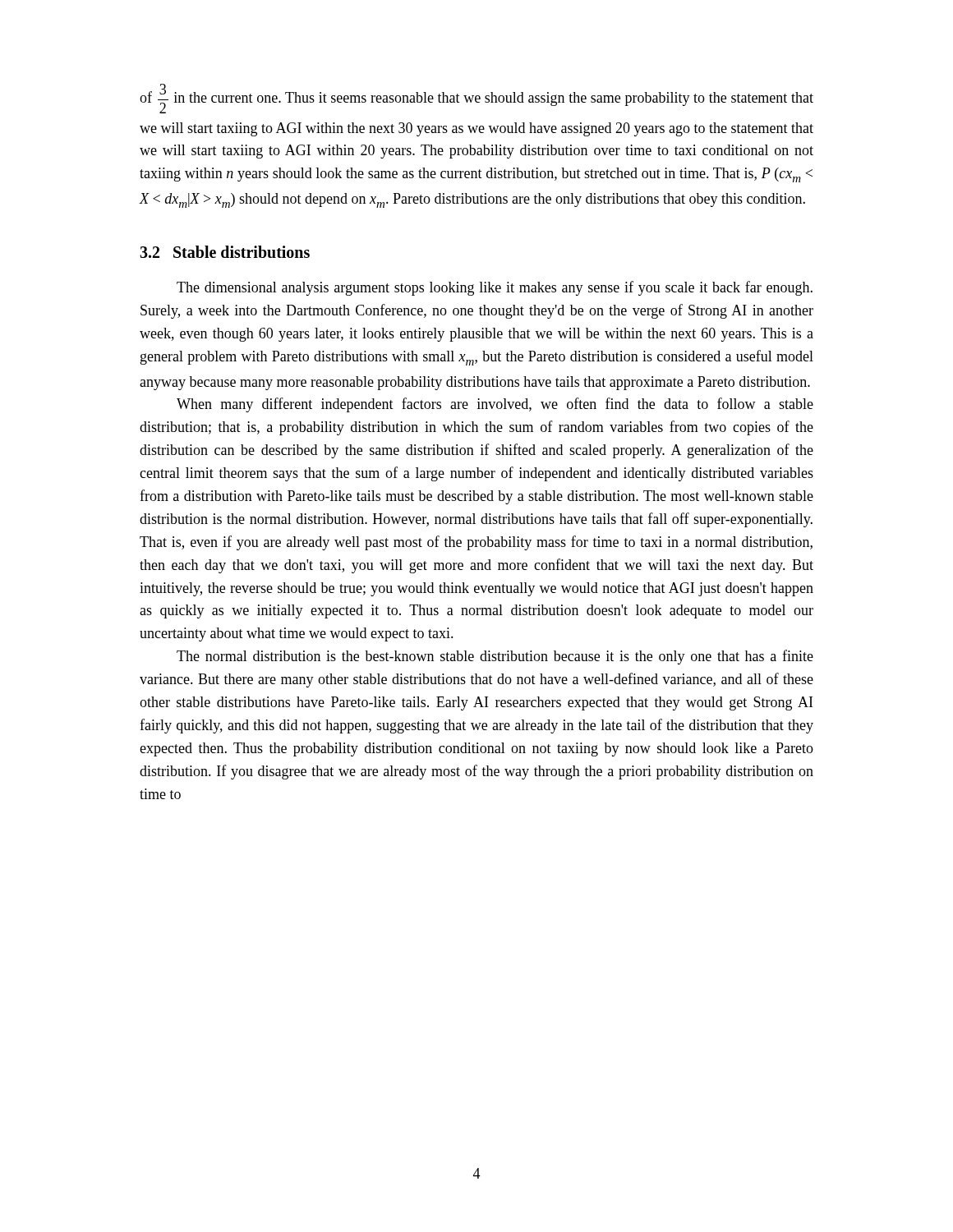Find the text block that says "The normal distribution is"

(476, 725)
